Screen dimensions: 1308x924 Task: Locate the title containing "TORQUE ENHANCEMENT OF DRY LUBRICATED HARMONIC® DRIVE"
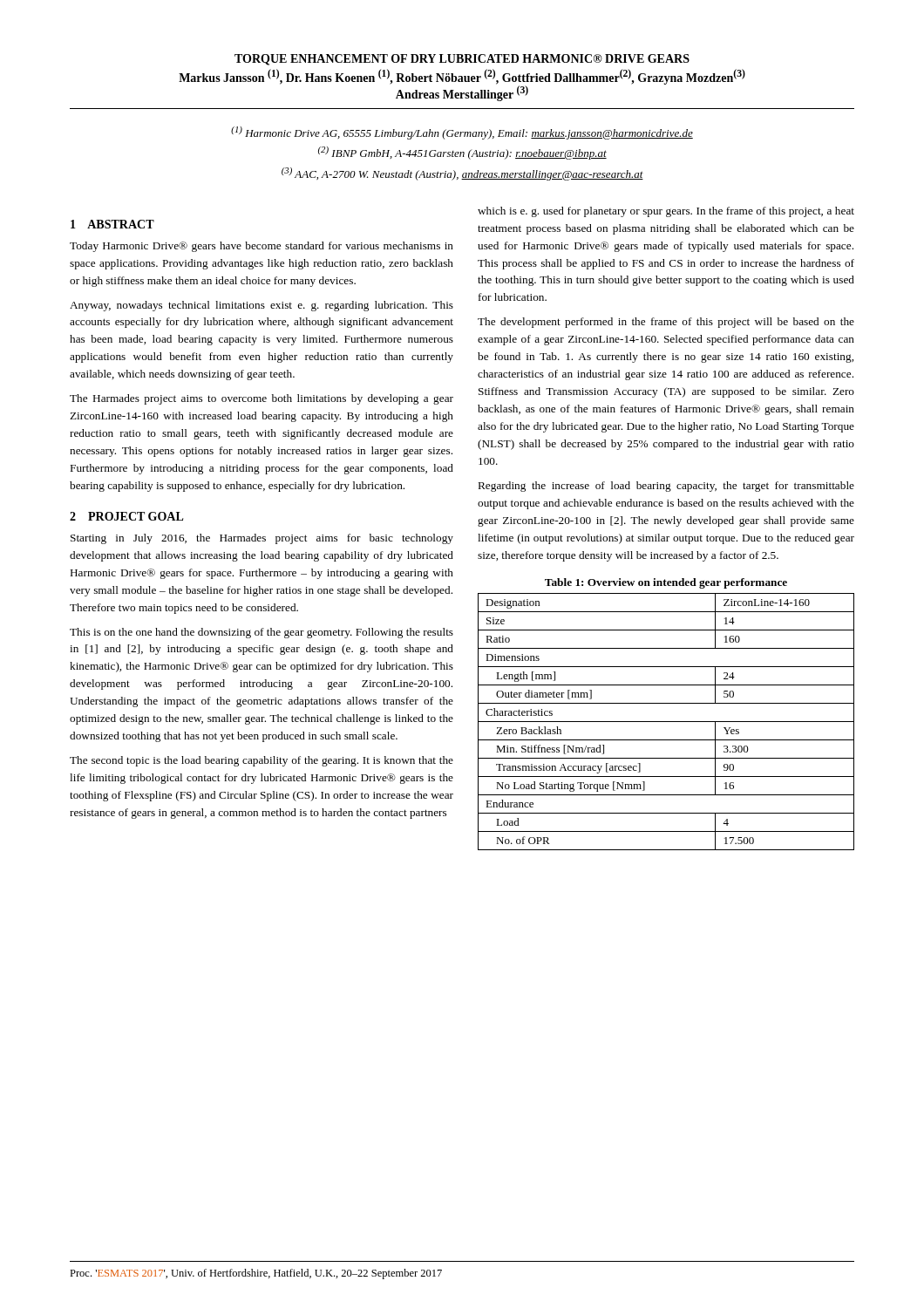[x=462, y=59]
